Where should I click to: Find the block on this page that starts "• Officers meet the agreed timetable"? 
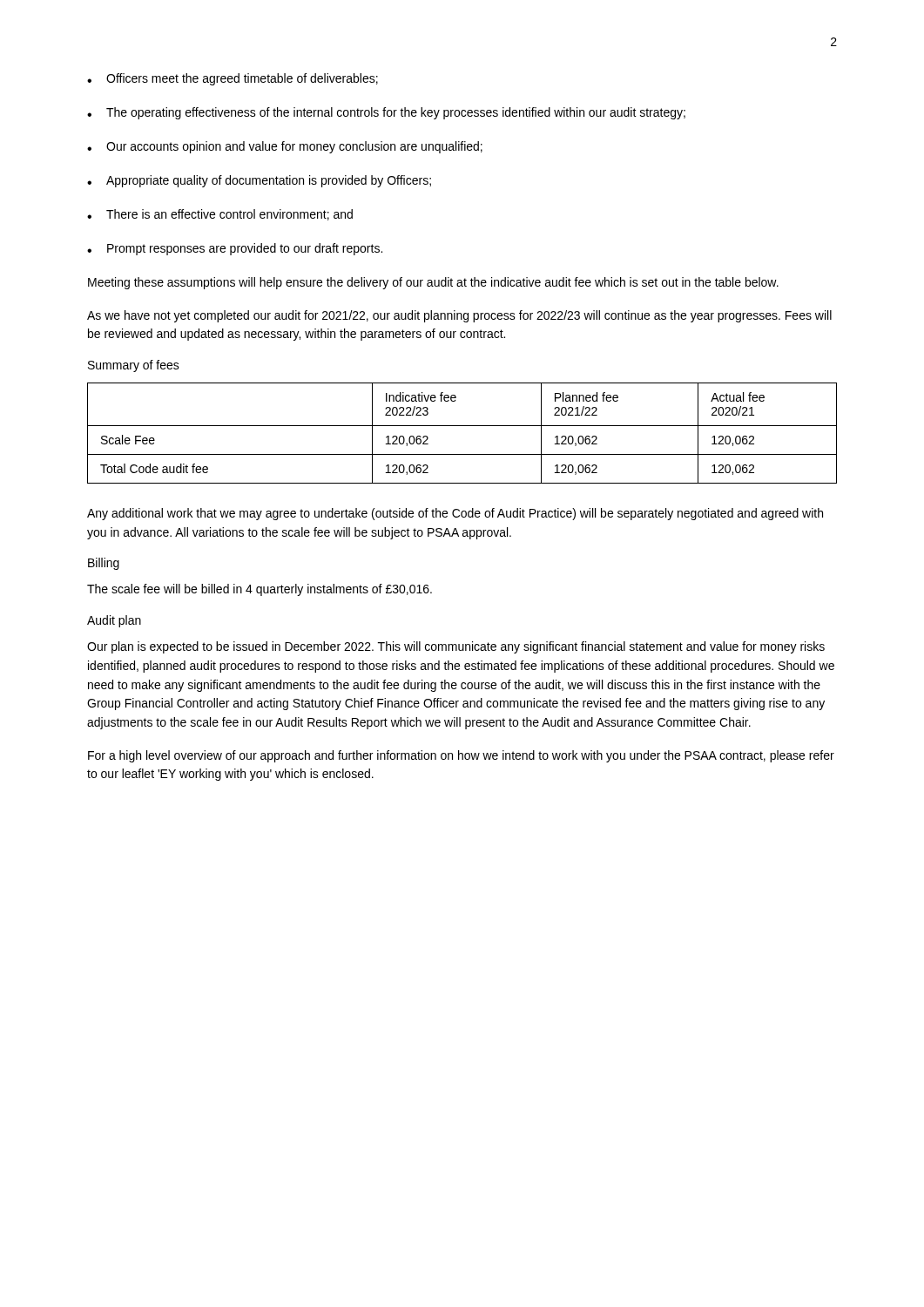[233, 79]
